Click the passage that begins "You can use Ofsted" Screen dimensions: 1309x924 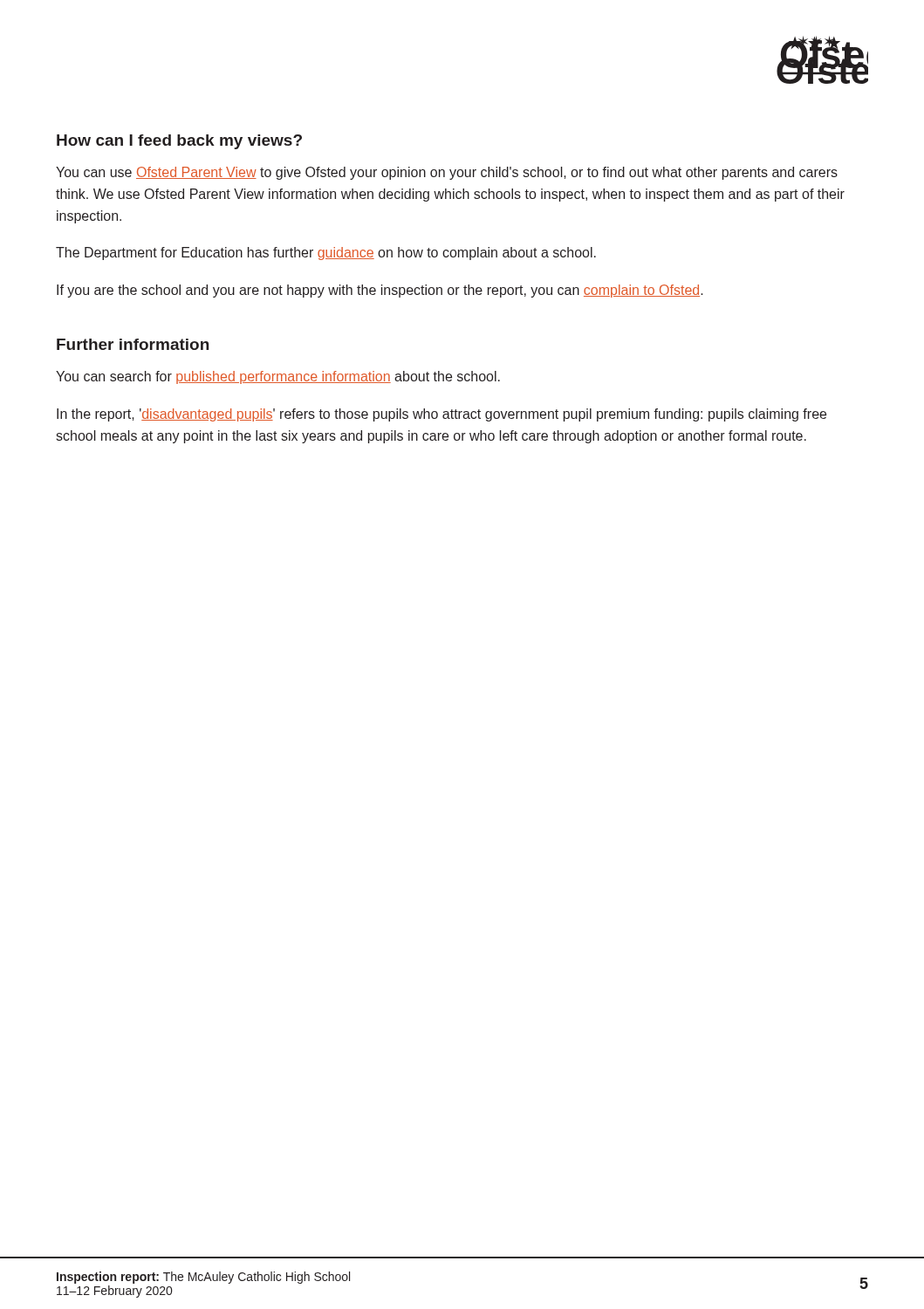click(450, 194)
